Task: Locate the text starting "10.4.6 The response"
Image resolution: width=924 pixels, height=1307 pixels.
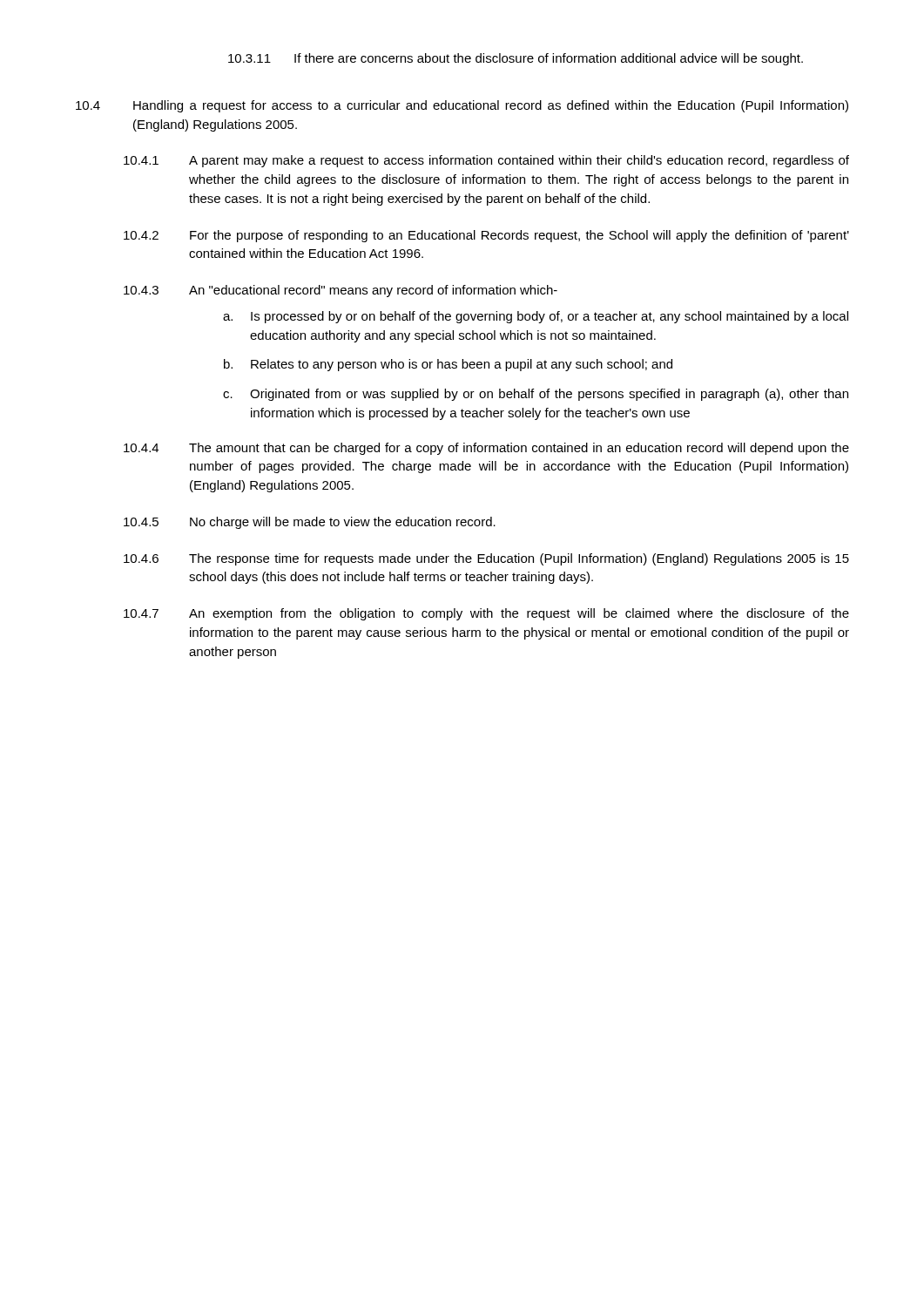Action: pyautogui.click(x=486, y=567)
